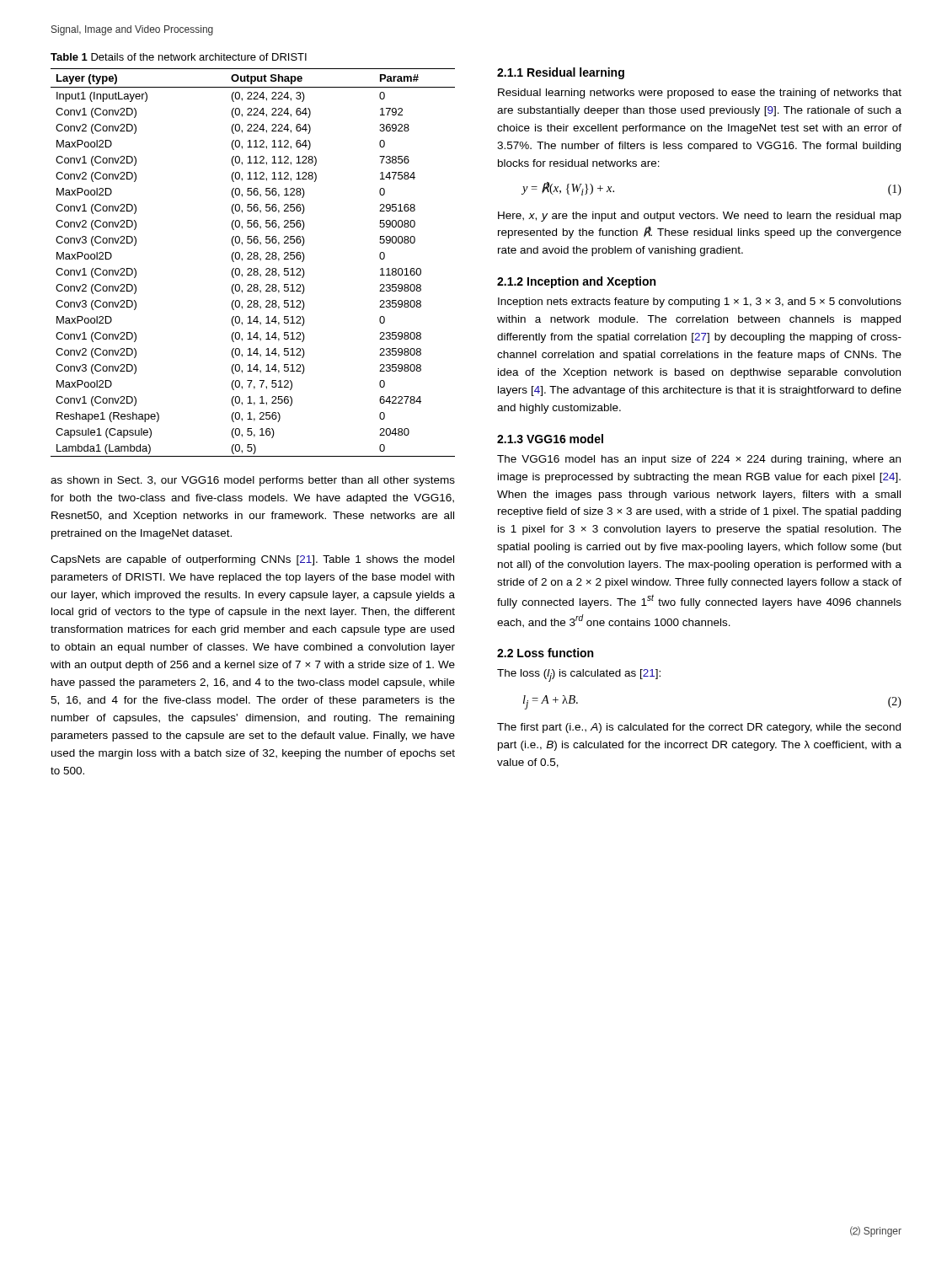952x1264 pixels.
Task: Select the element starting "as shown in Sect."
Action: (x=253, y=506)
